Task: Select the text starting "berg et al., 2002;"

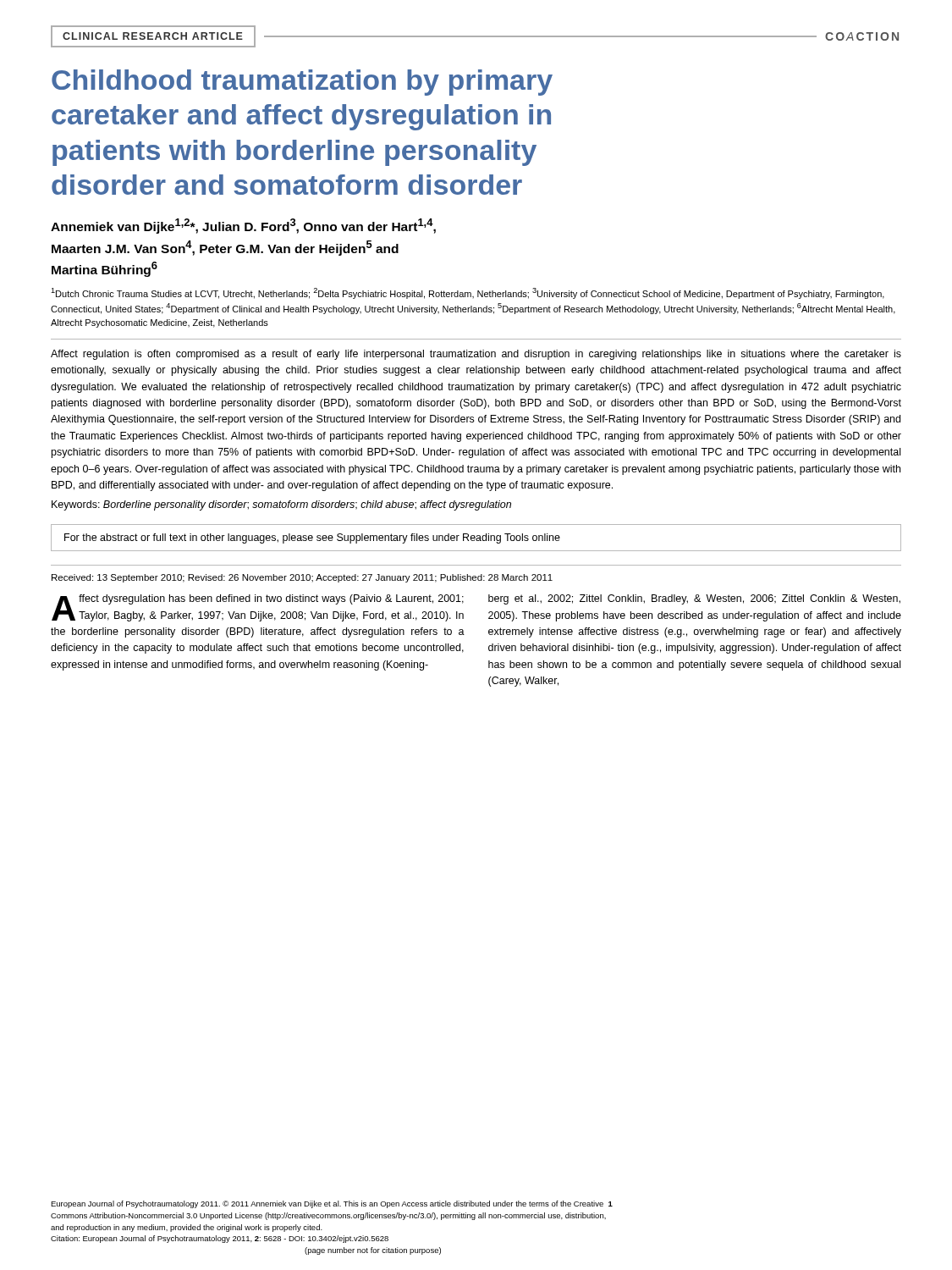Action: [695, 640]
